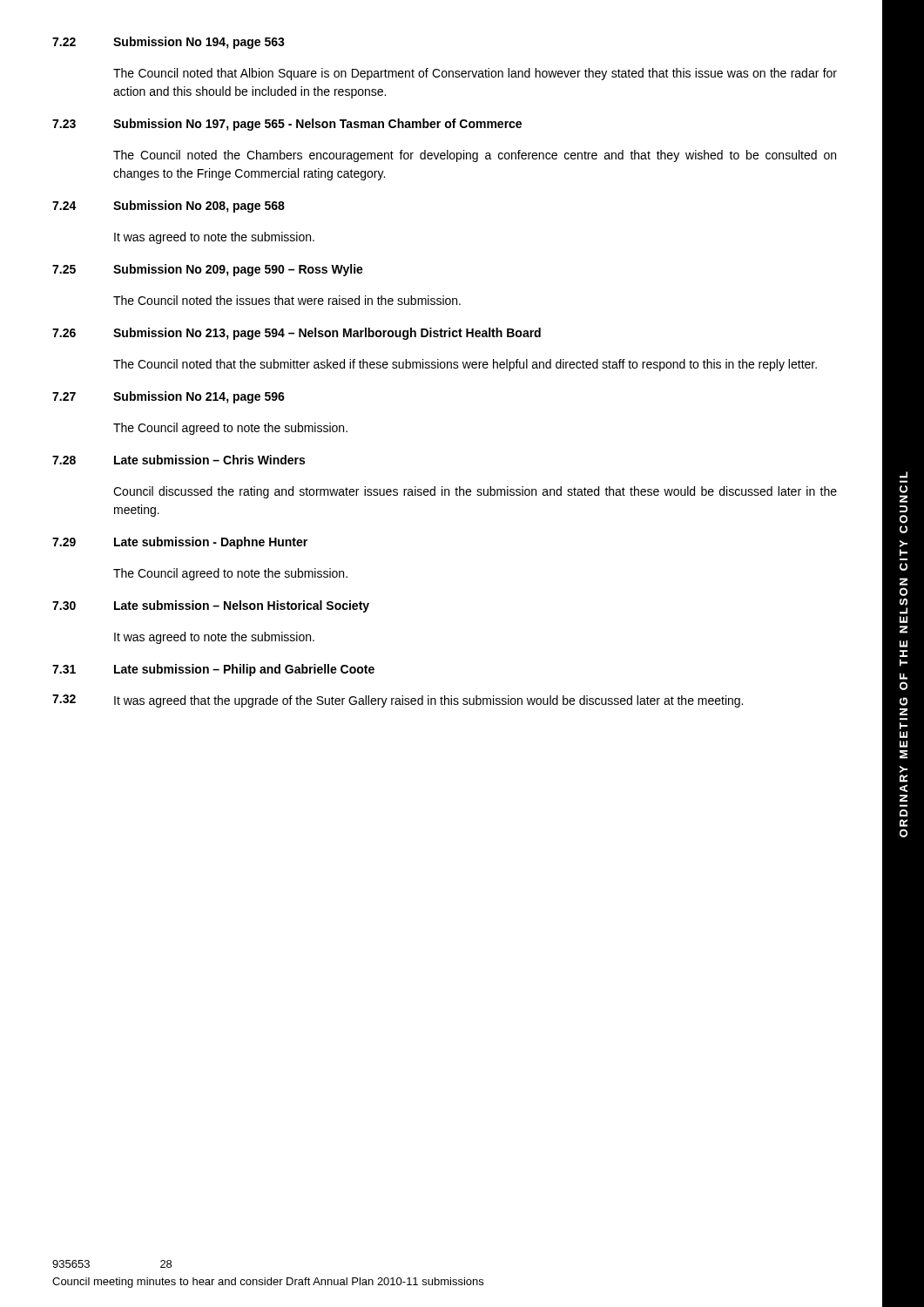Point to the region starting "7.32 It was agreed that"
The image size is (924, 1307).
pyautogui.click(x=445, y=701)
